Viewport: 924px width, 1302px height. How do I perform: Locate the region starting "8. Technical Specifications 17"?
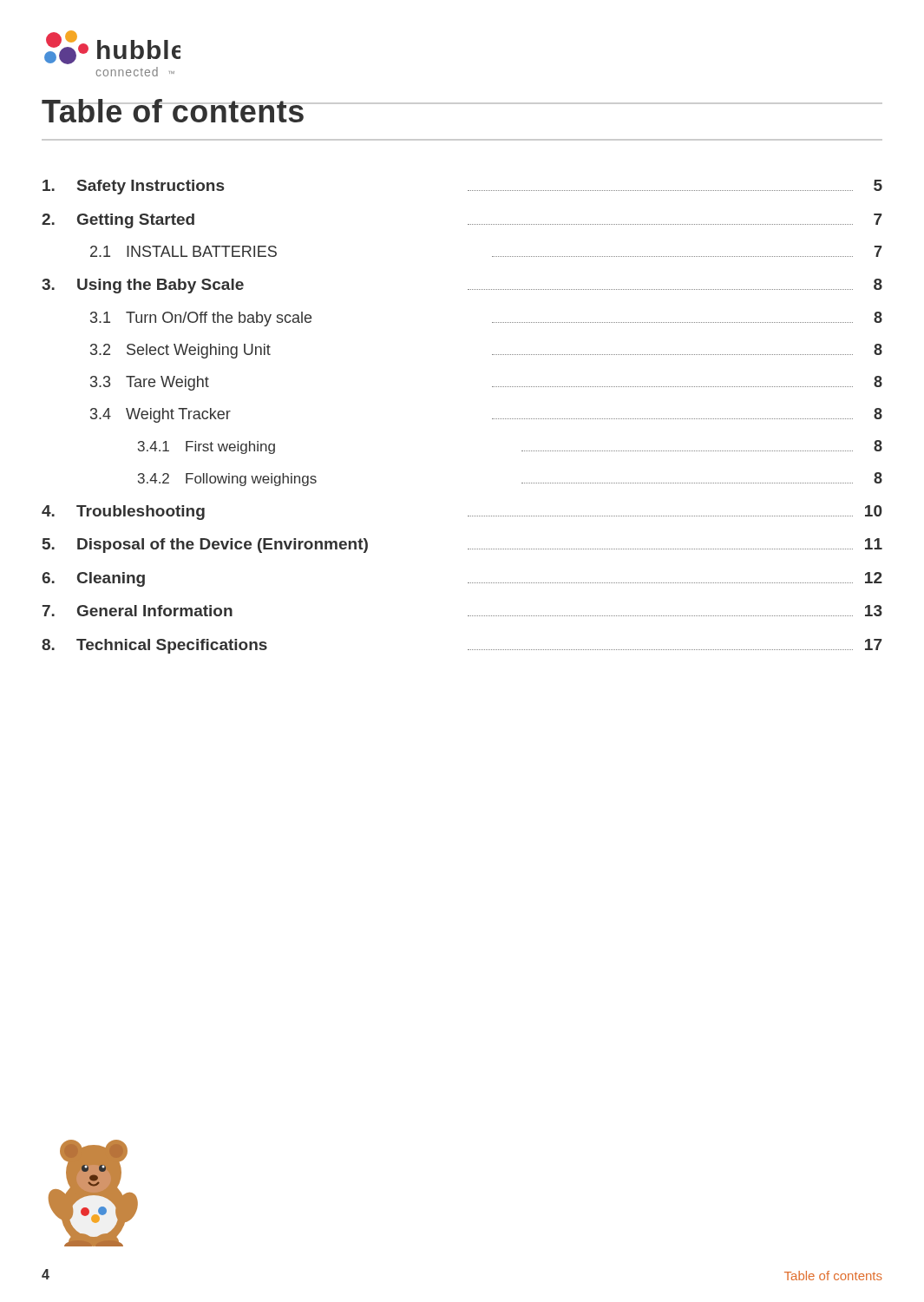pos(462,645)
